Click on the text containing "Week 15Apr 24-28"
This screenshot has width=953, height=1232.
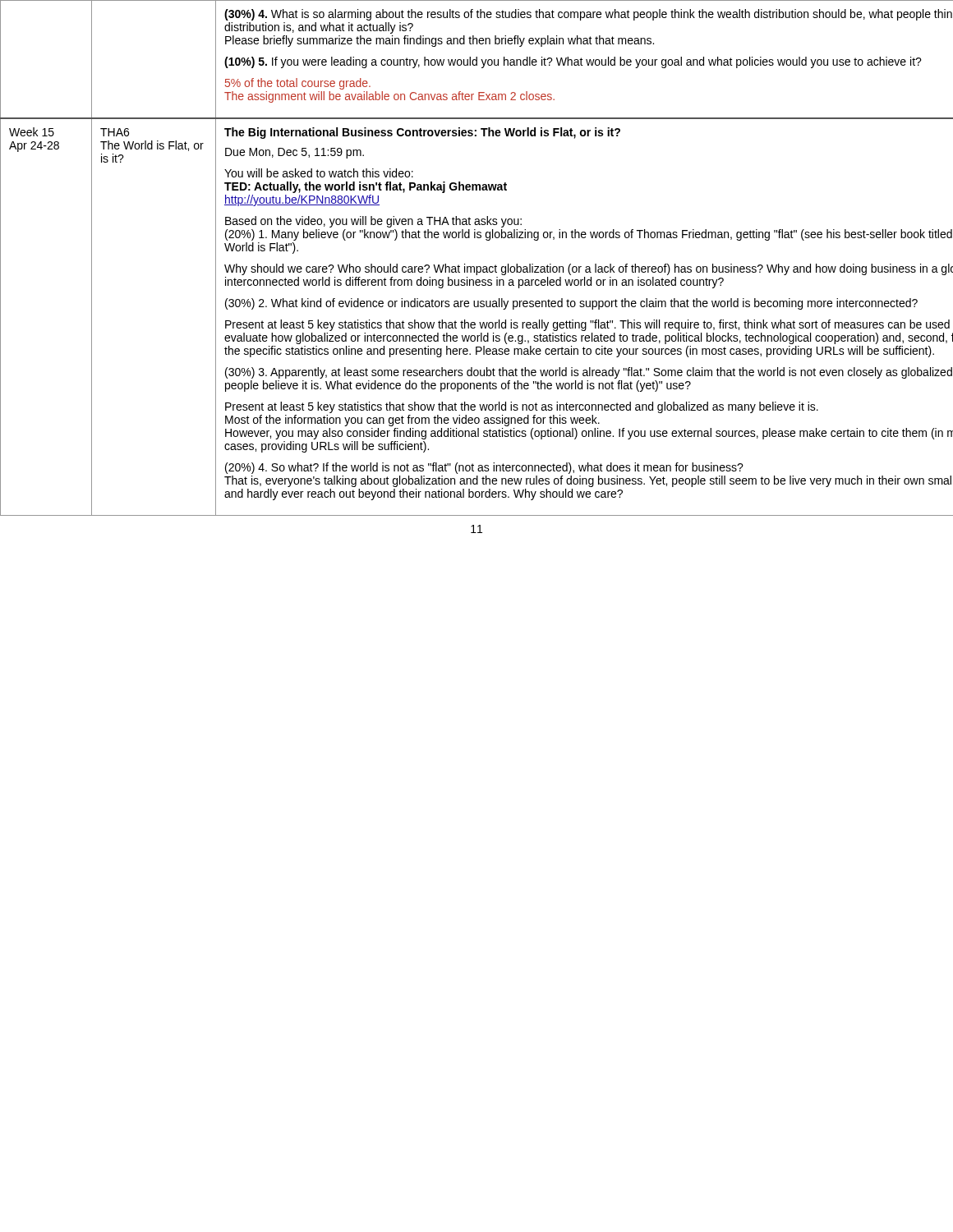[x=46, y=139]
